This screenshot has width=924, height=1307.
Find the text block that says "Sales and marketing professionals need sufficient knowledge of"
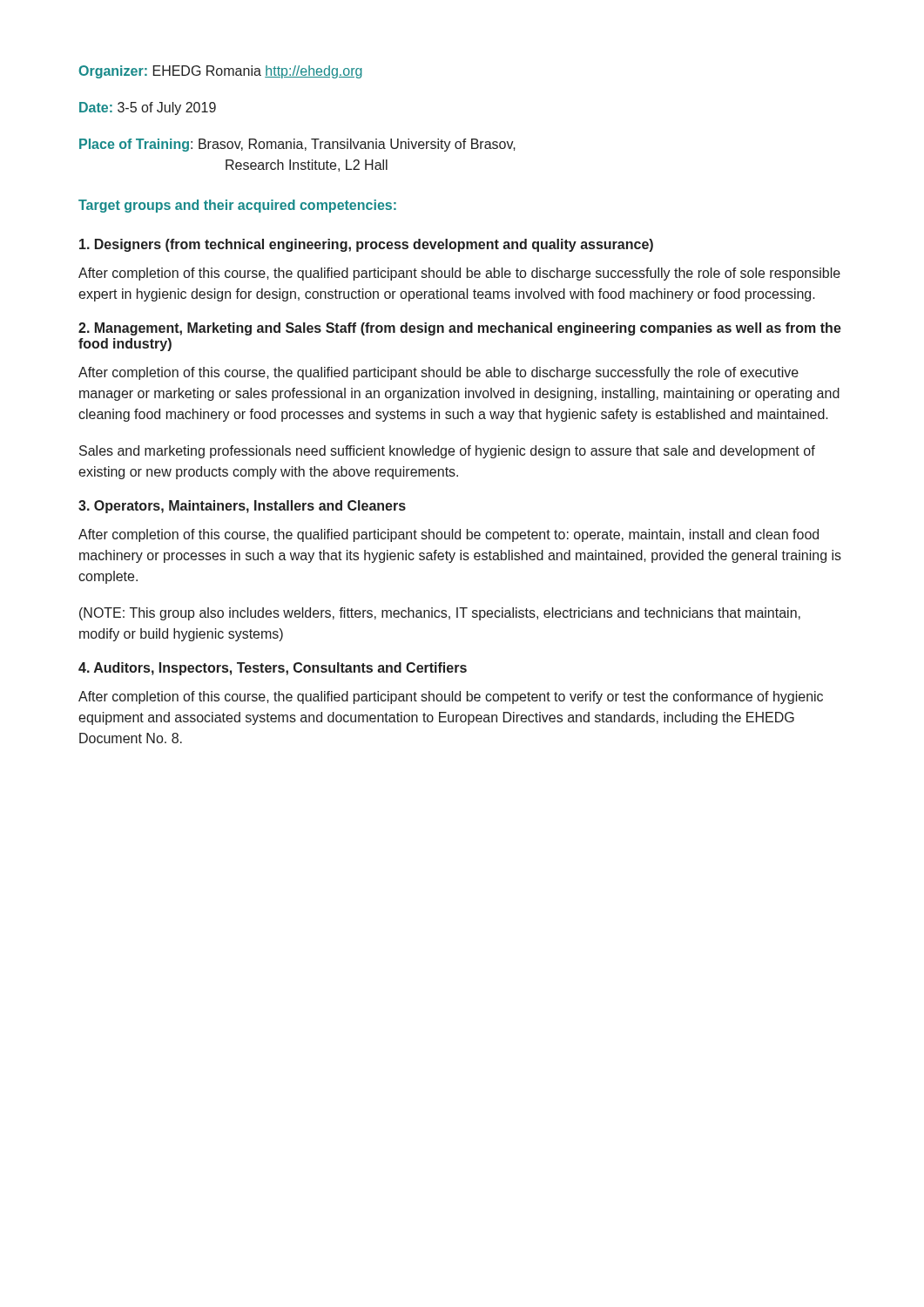click(447, 461)
